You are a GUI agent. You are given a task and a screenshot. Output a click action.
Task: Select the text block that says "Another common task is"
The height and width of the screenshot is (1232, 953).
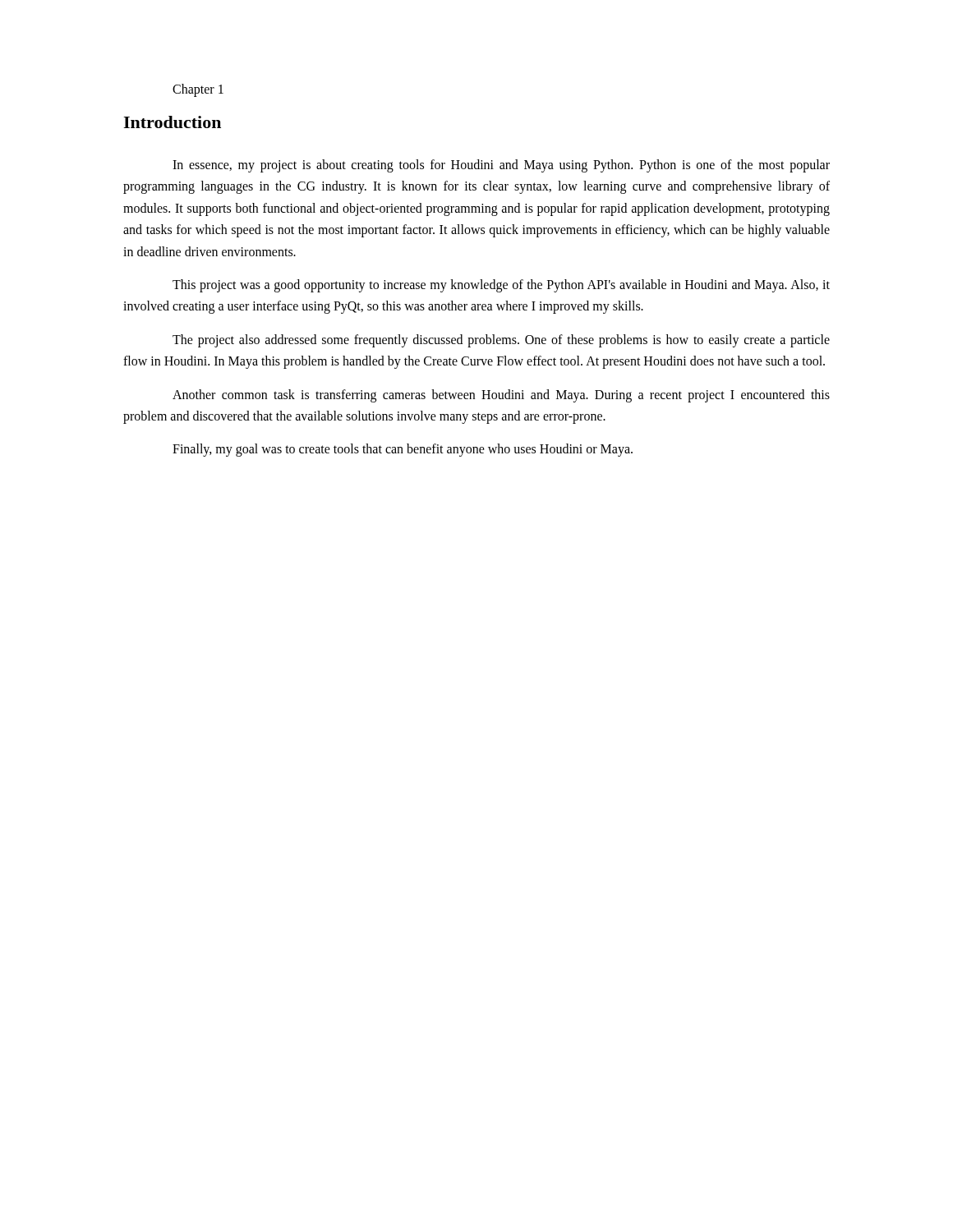point(476,405)
